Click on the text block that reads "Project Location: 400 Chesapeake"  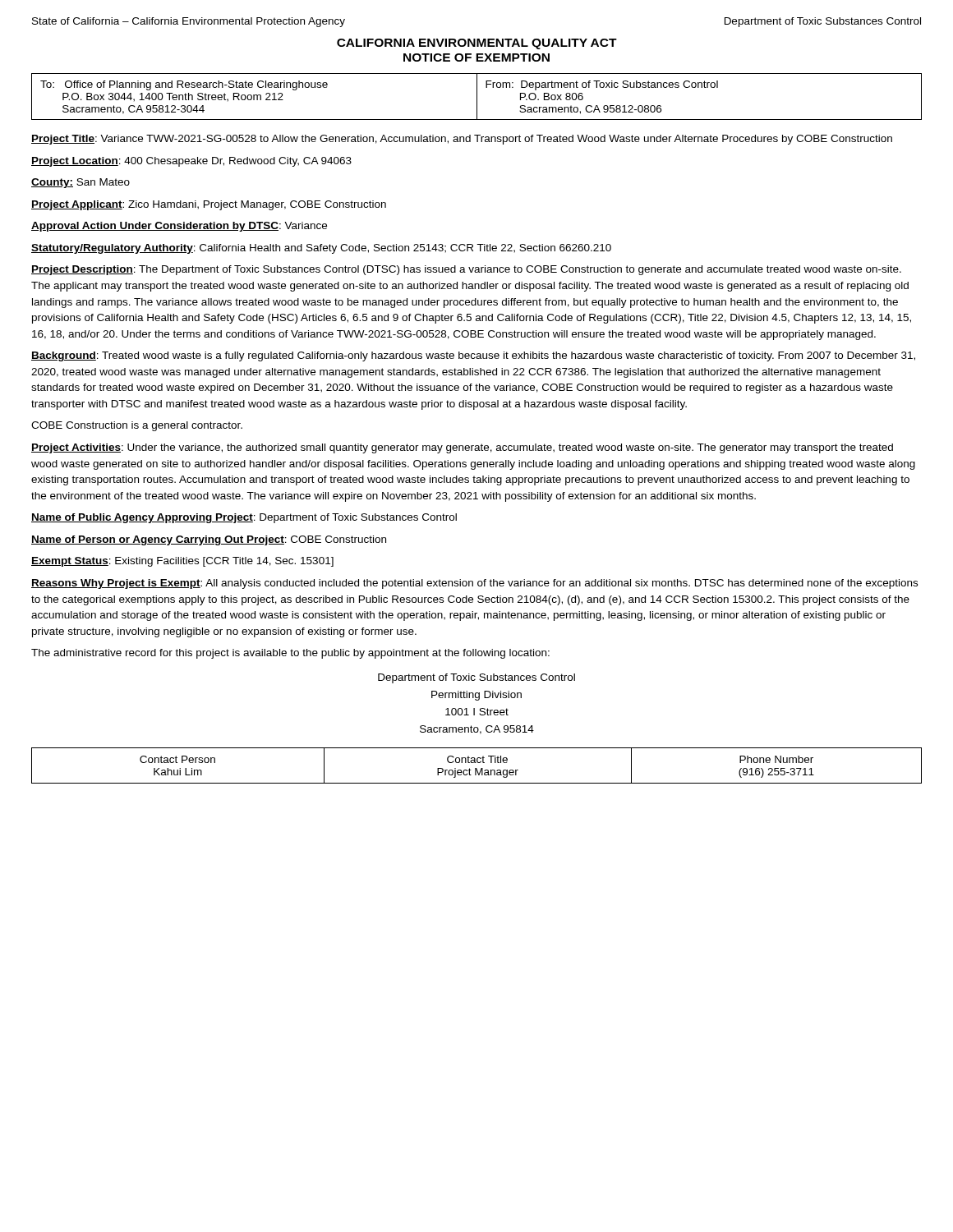(191, 160)
